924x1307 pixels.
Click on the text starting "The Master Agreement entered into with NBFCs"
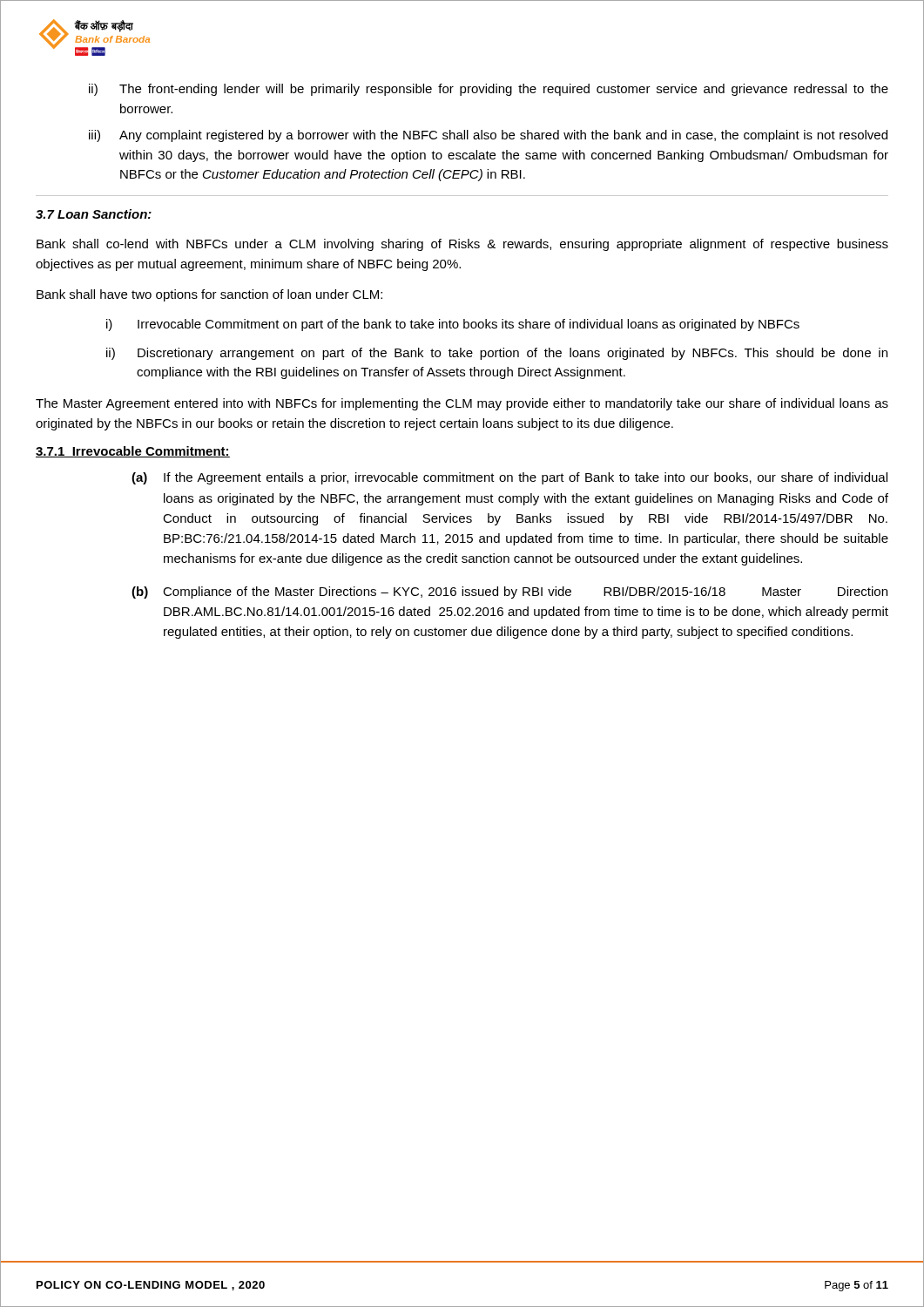pos(462,413)
